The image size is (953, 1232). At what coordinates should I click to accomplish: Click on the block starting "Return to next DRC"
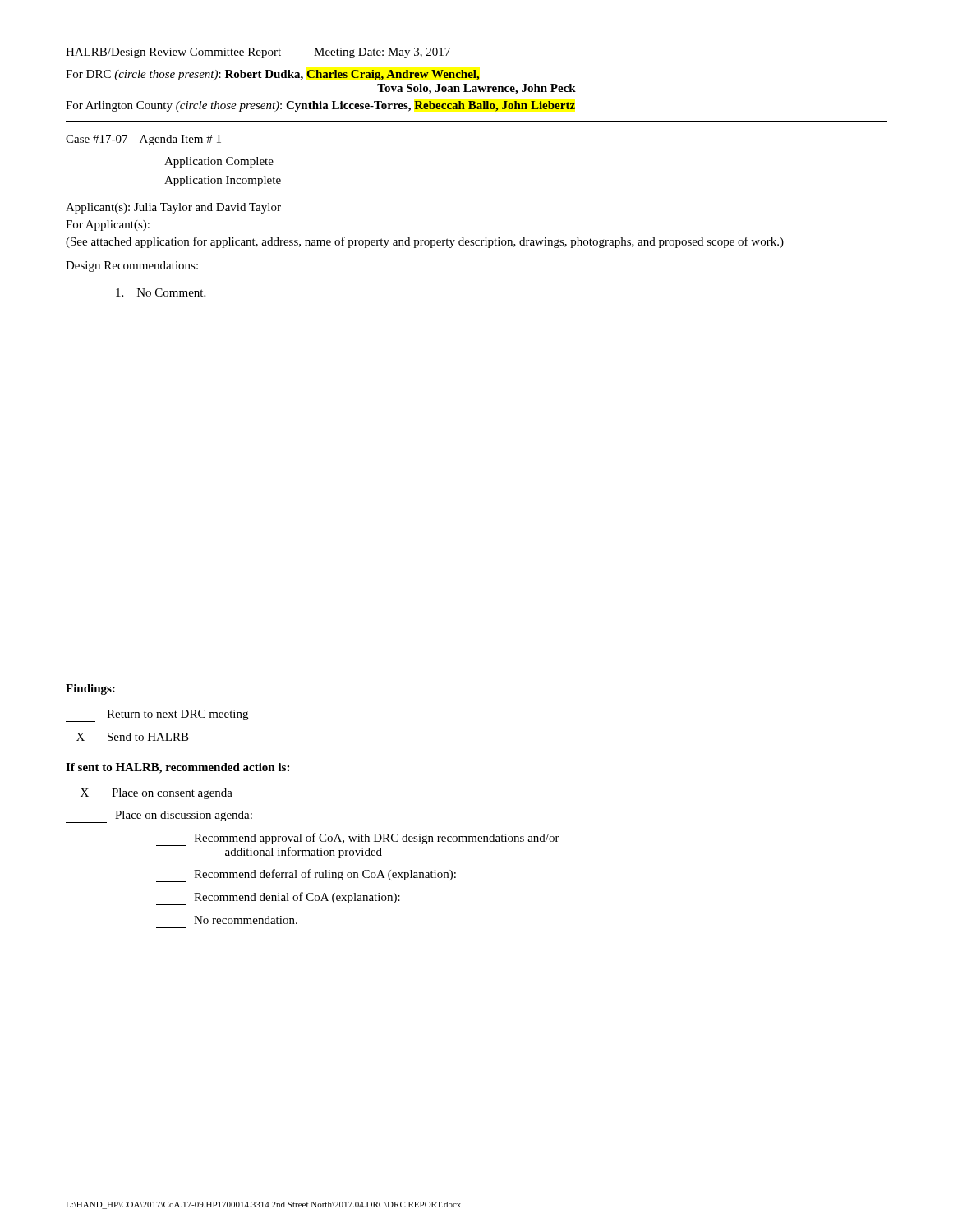point(157,715)
